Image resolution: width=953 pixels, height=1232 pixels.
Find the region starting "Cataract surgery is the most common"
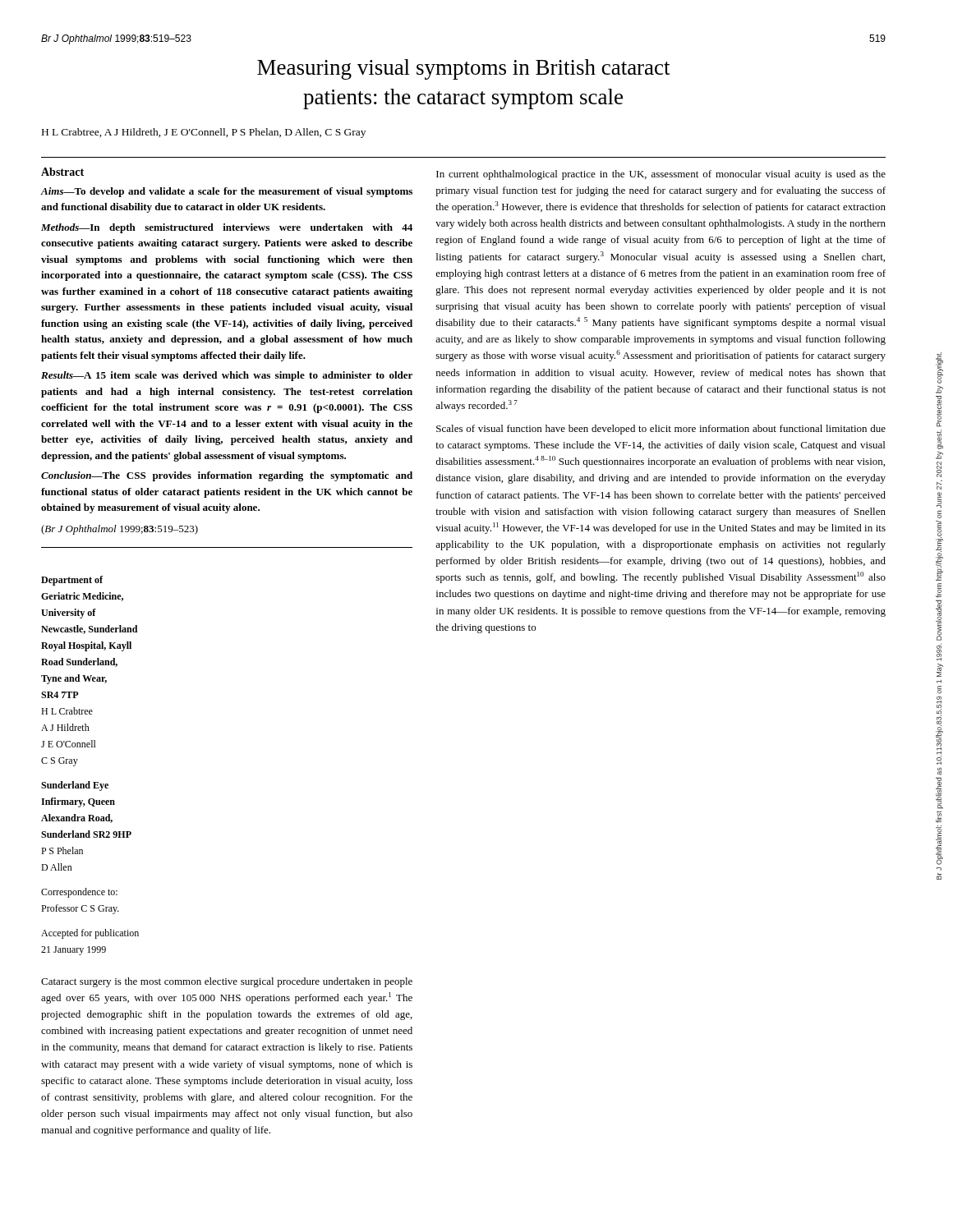coord(227,1055)
